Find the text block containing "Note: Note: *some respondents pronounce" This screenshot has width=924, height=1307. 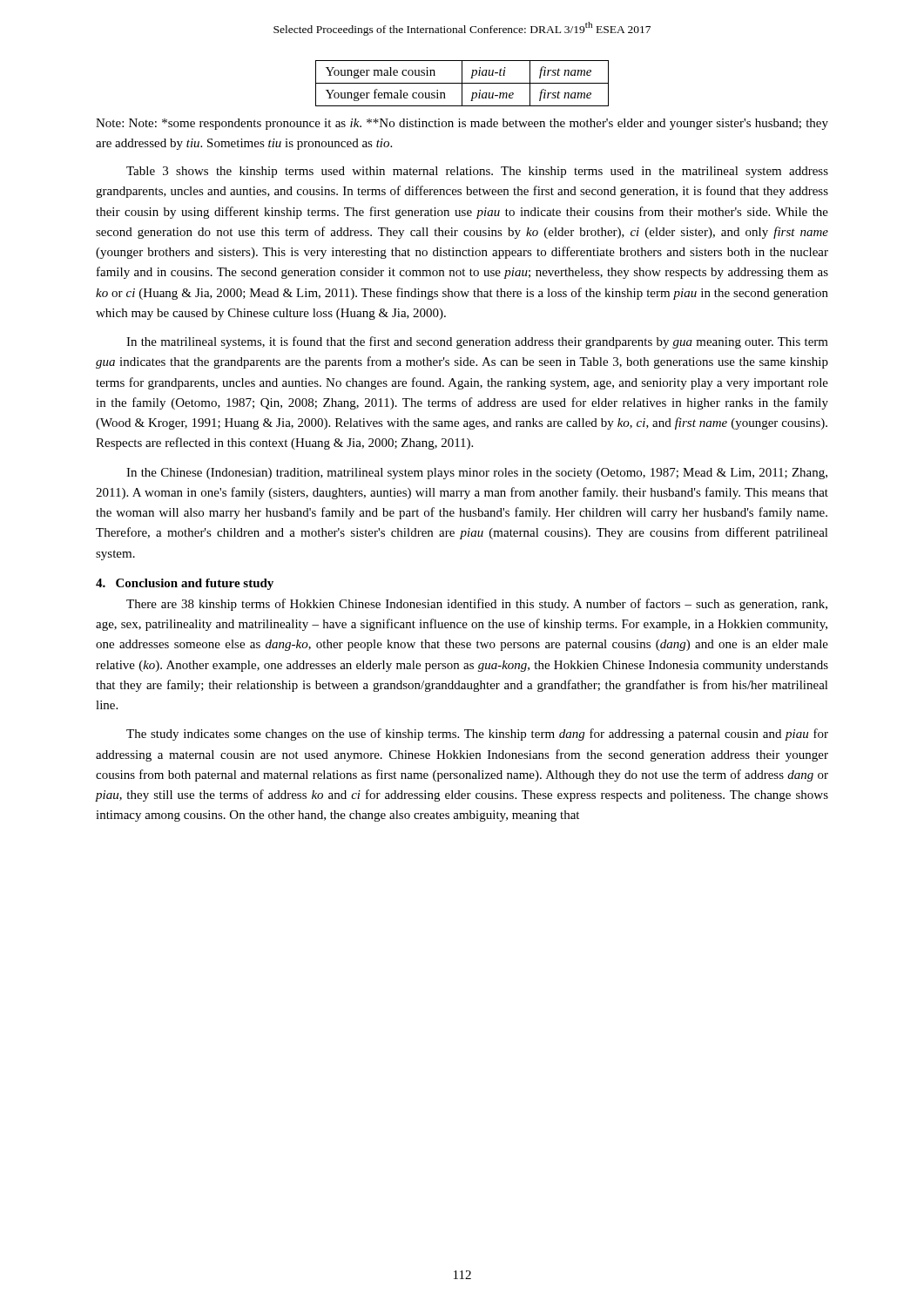click(x=462, y=133)
